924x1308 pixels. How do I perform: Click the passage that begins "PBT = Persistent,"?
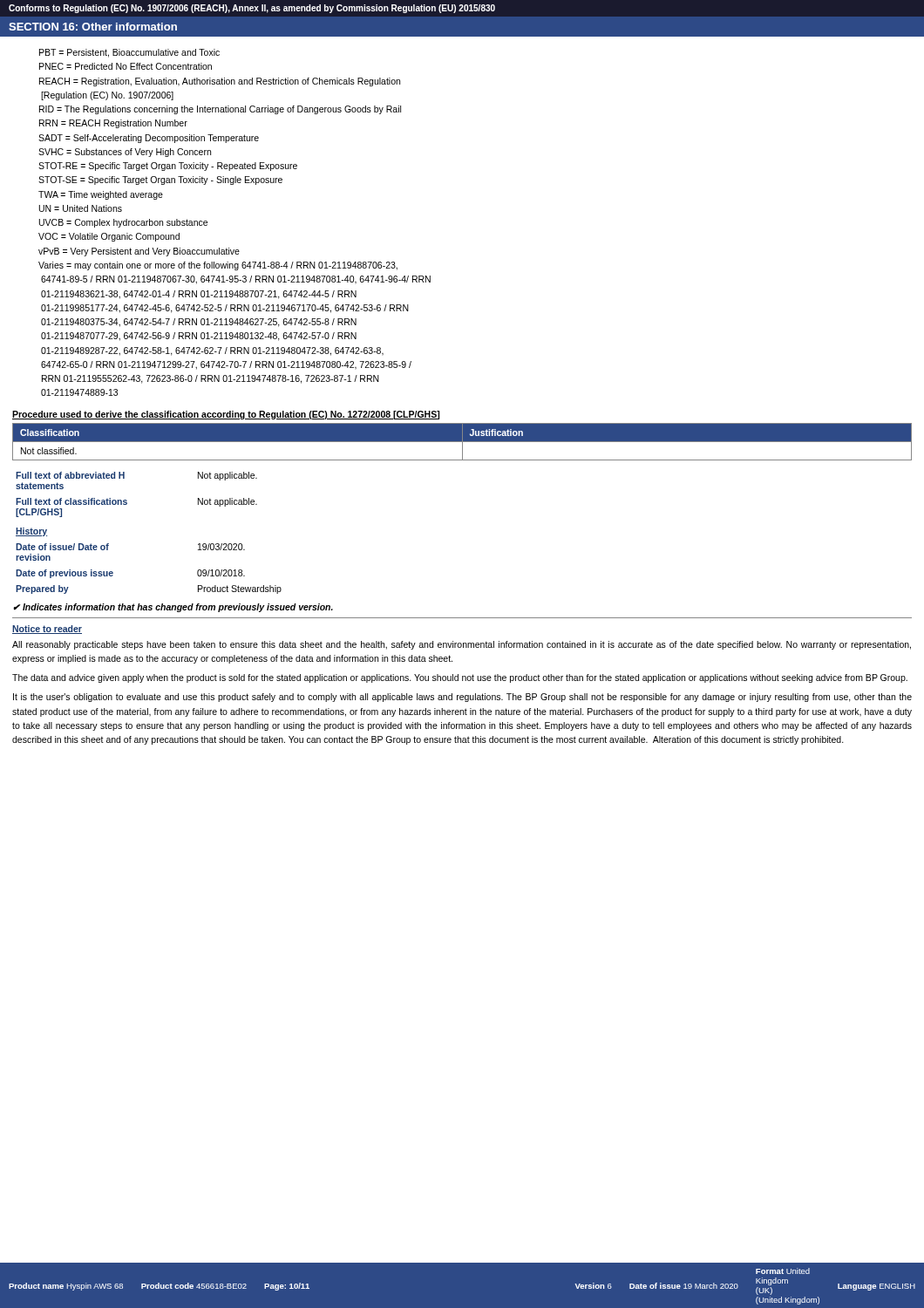coord(129,53)
